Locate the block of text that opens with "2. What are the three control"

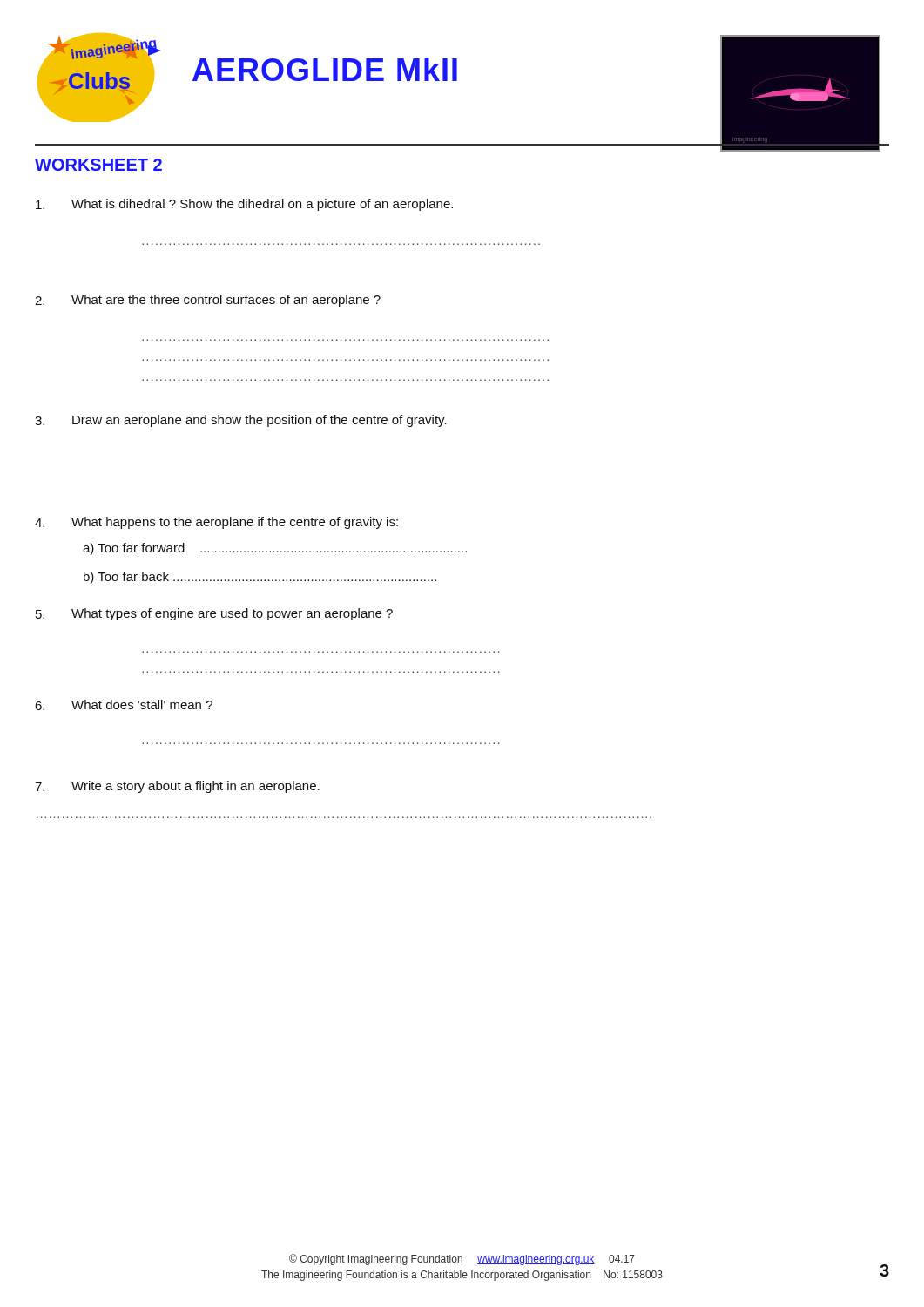pyautogui.click(x=208, y=301)
